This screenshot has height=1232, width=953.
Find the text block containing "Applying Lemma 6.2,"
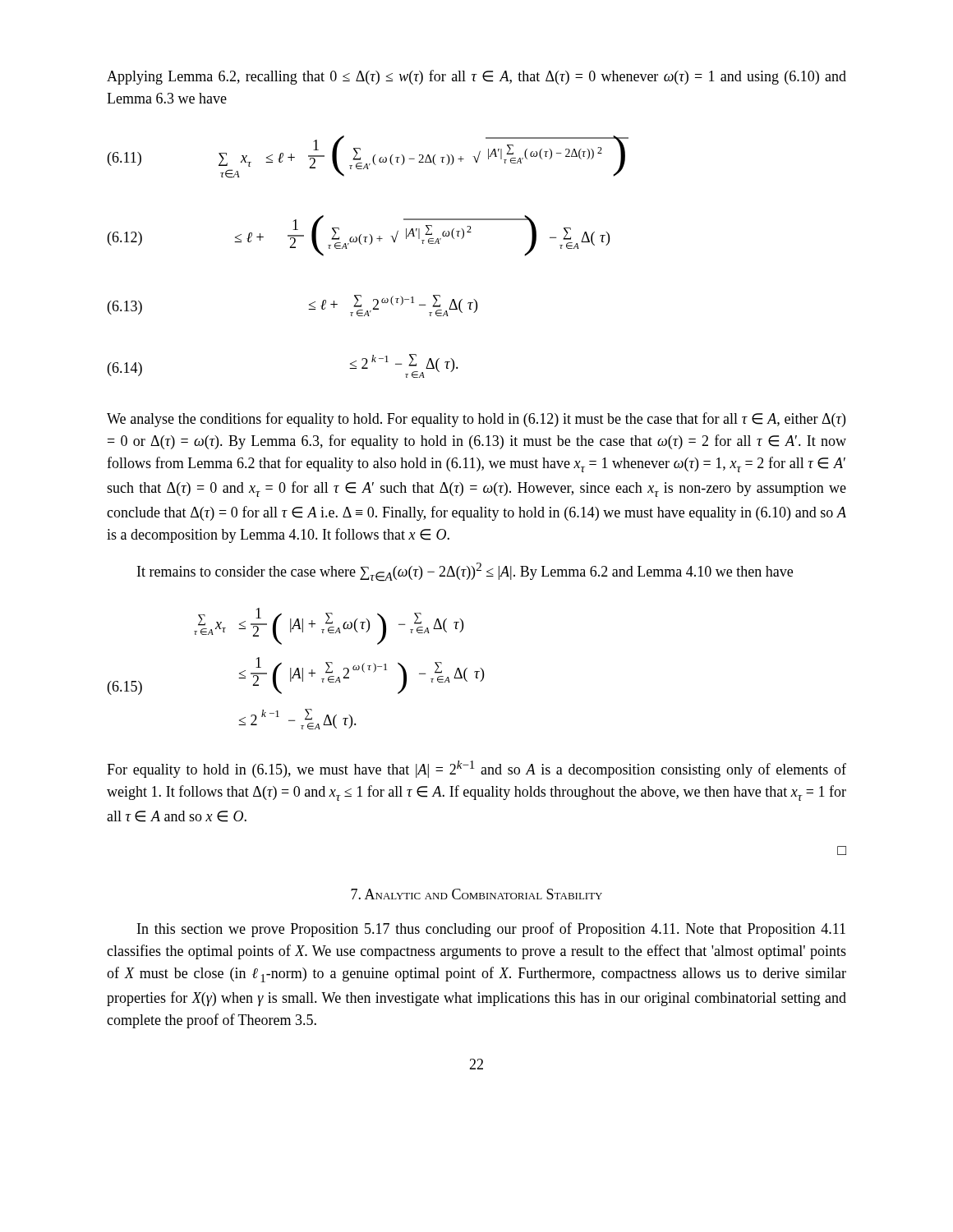[476, 88]
